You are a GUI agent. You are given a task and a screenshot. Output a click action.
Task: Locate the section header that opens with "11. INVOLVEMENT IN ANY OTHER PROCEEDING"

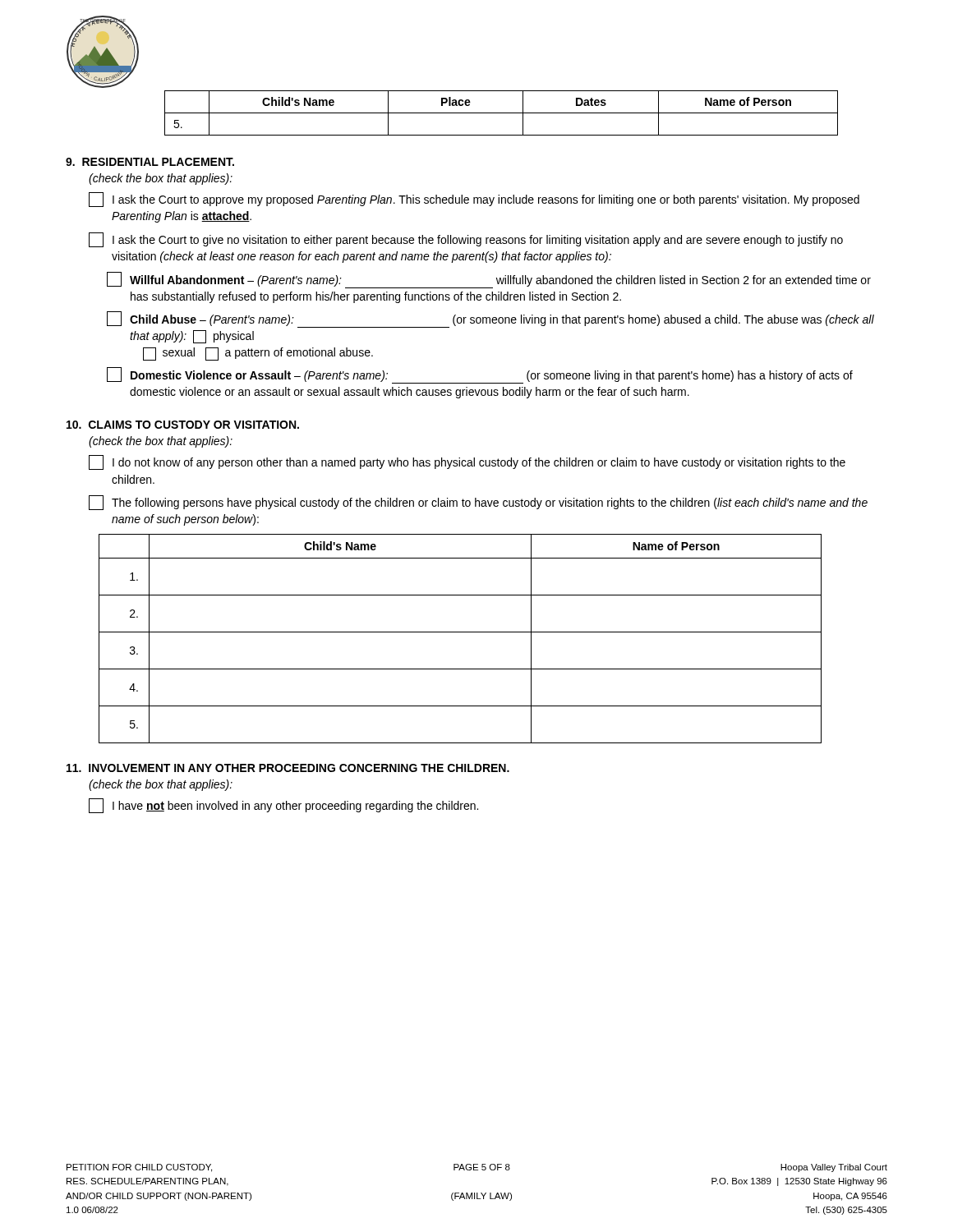288,768
